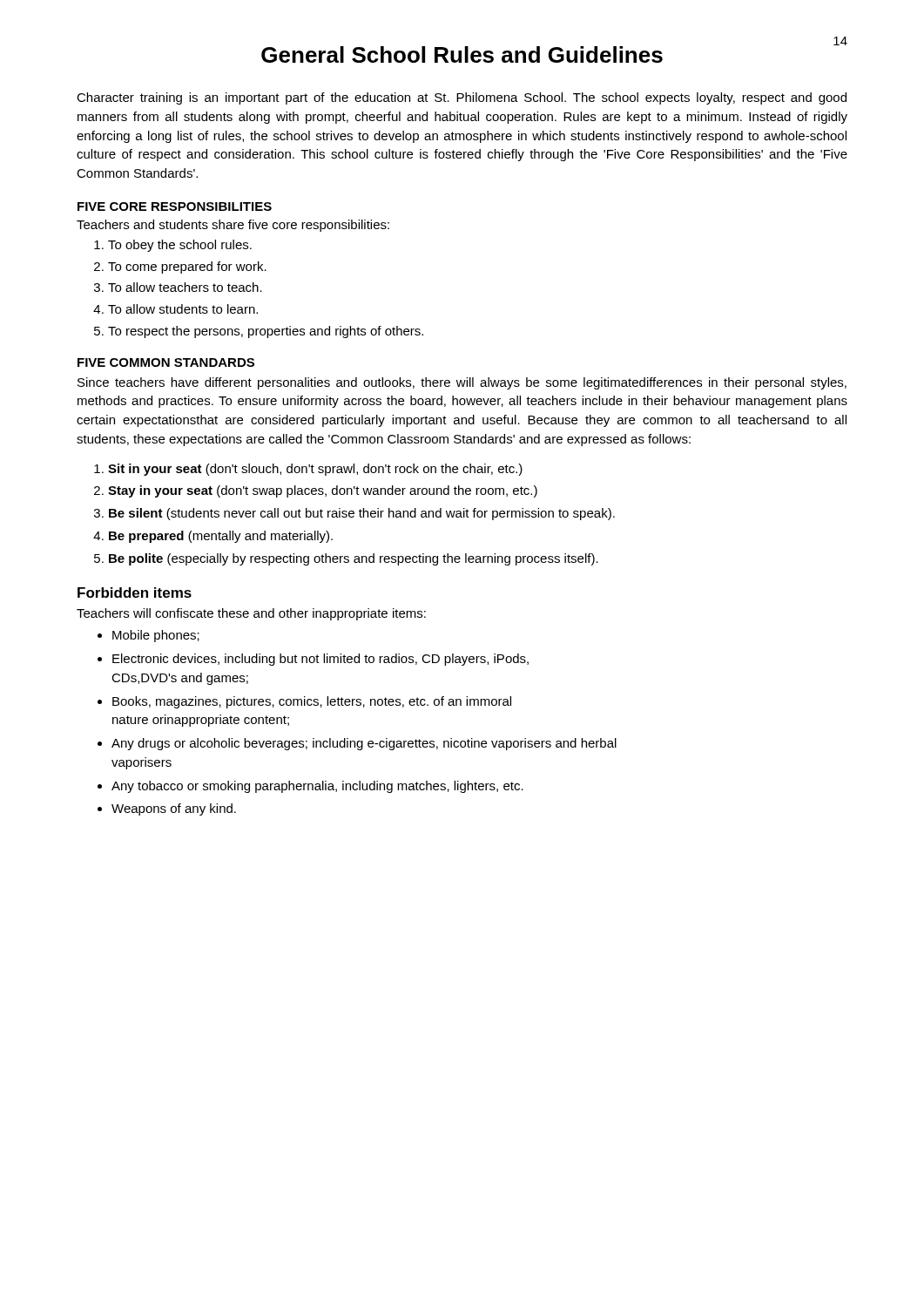Navigate to the text block starting "To allow students to learn."
924x1307 pixels.
tap(175, 309)
